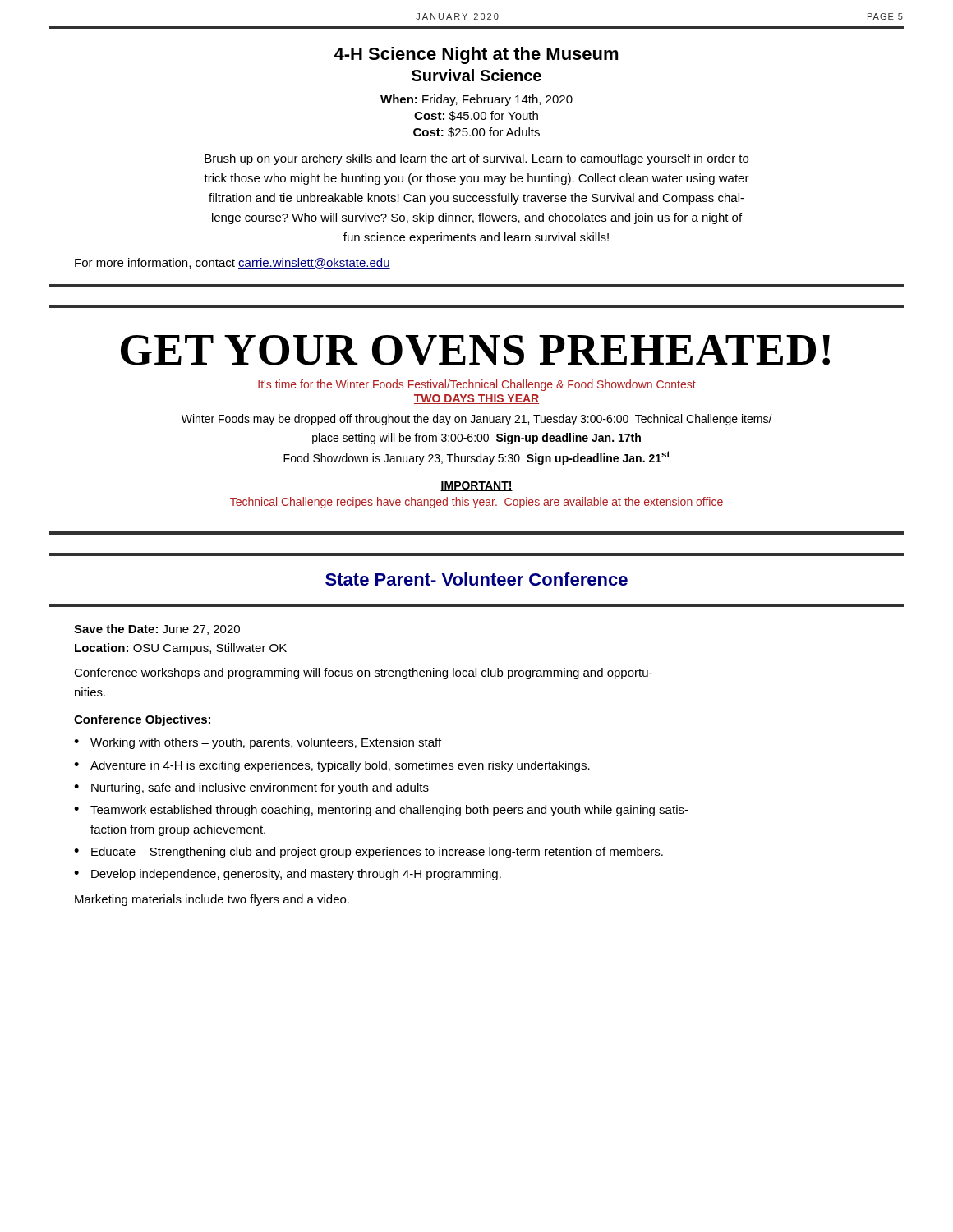Screen dimensions: 1232x953
Task: Find the text block starting "Conference Objectives:"
Action: pos(143,719)
